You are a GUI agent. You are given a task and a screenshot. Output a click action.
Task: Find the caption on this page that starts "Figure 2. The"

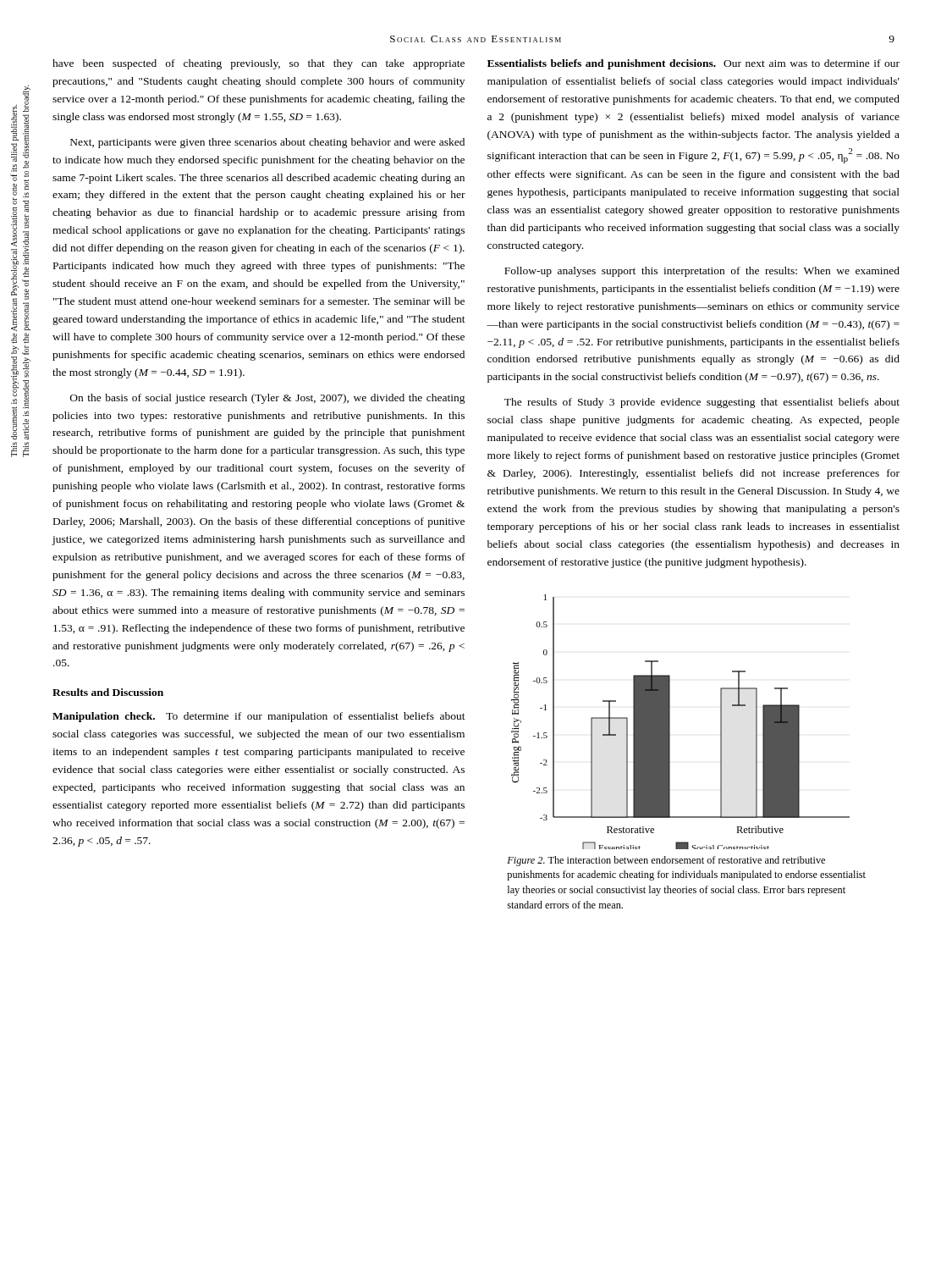[686, 882]
